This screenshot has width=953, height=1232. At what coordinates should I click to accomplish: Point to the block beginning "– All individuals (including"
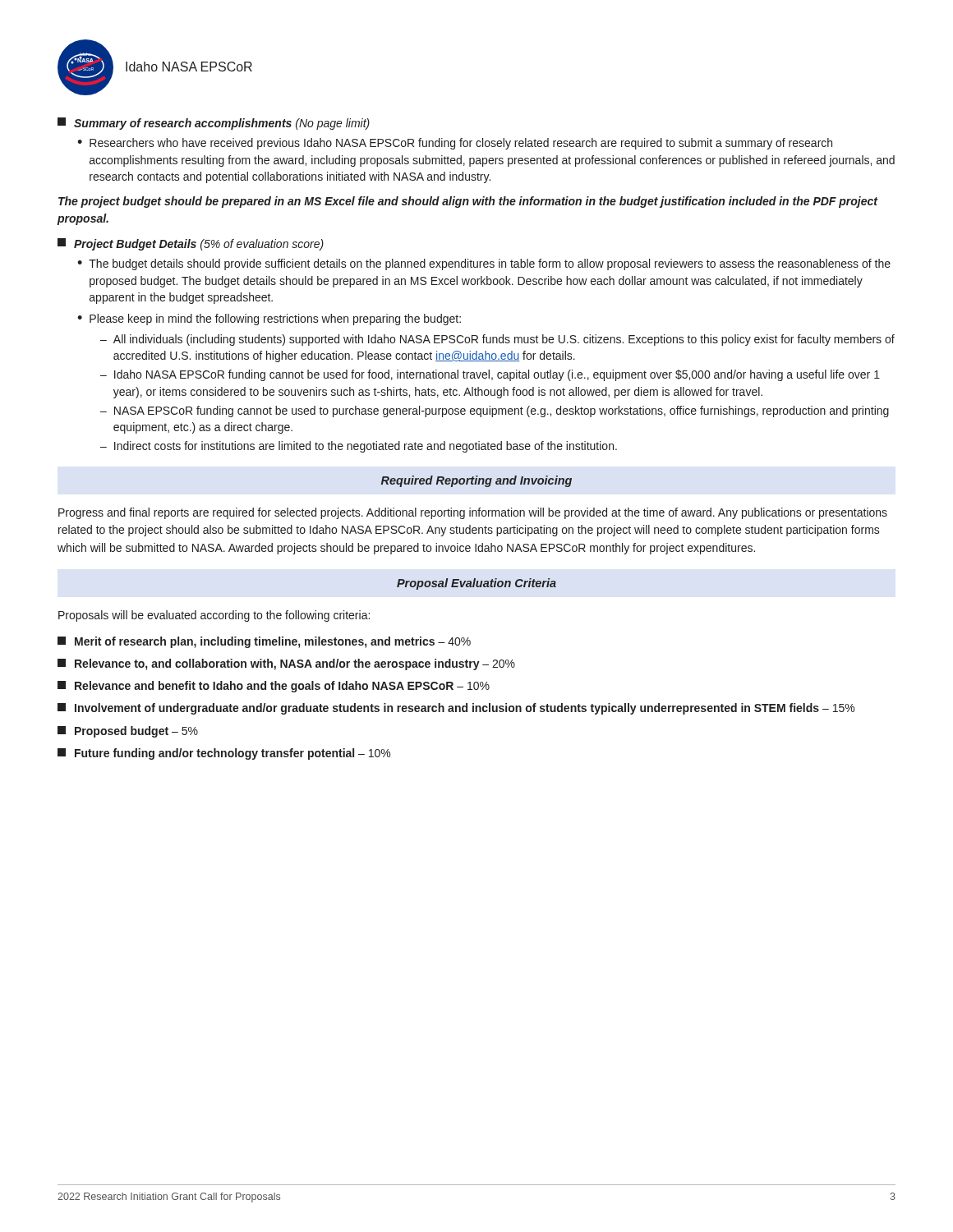coord(498,347)
